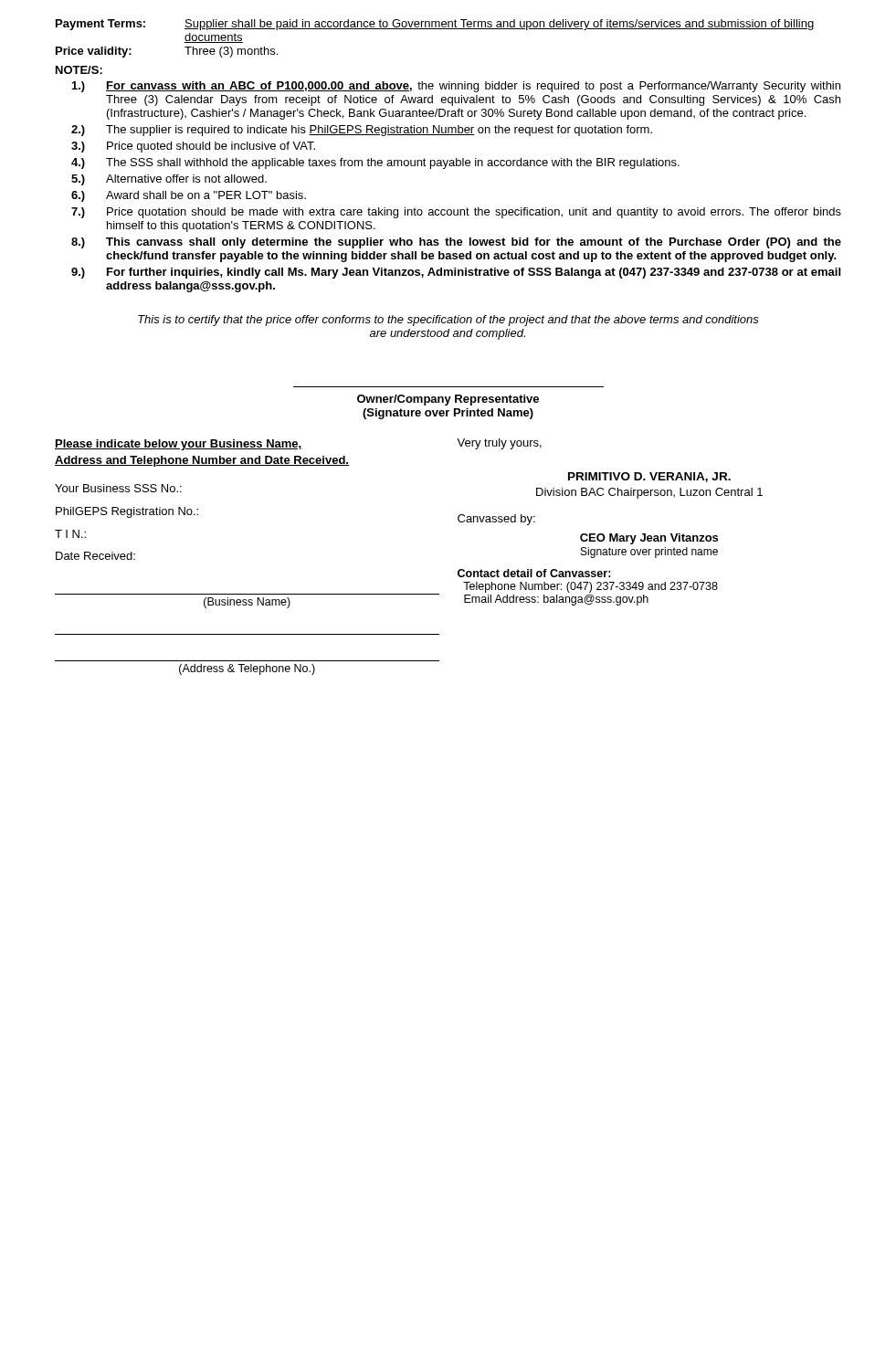Navigate to the element starting "5.) Alternative offer is not allowed."

[x=448, y=179]
